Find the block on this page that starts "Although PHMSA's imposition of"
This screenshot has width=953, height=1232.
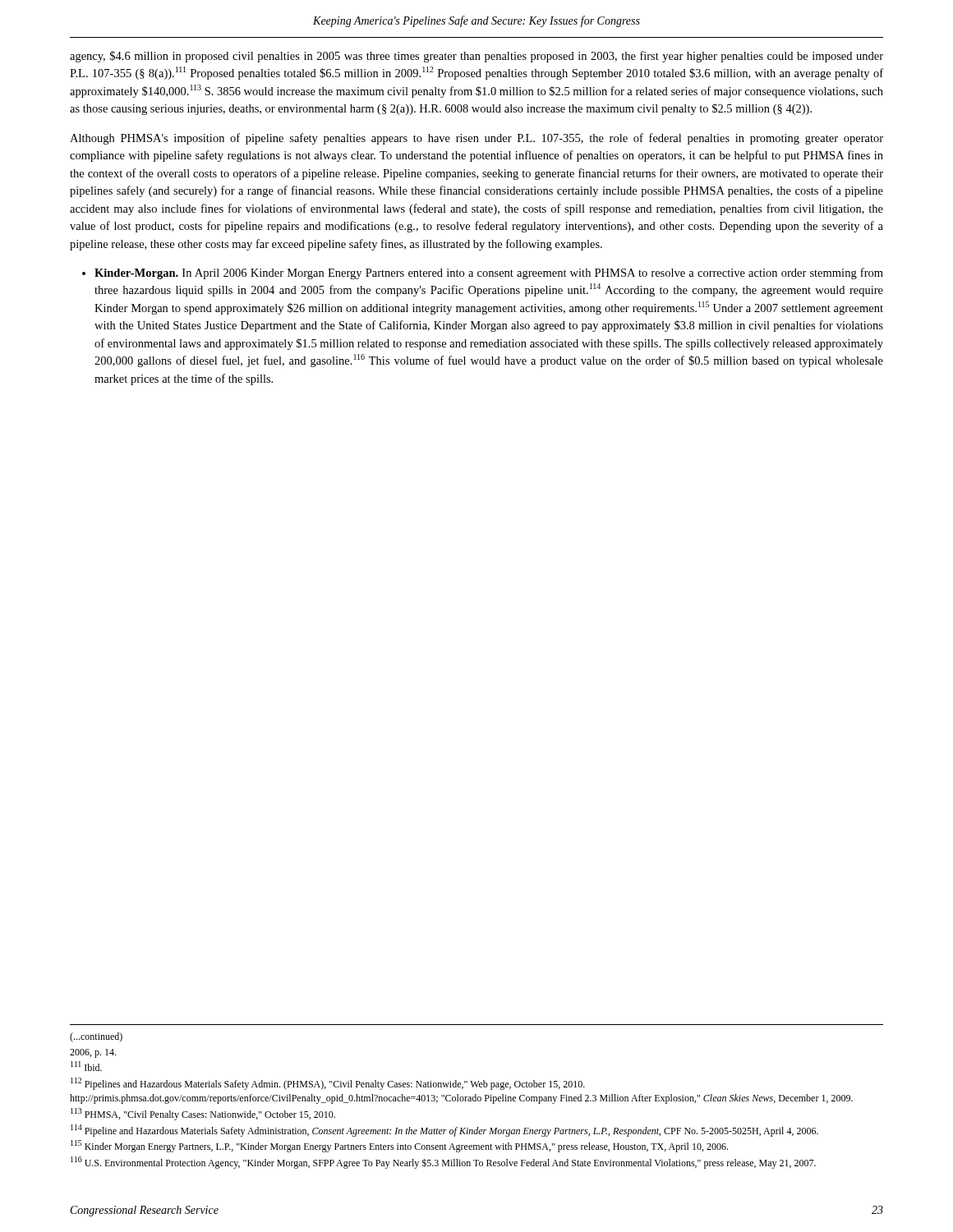pyautogui.click(x=476, y=191)
